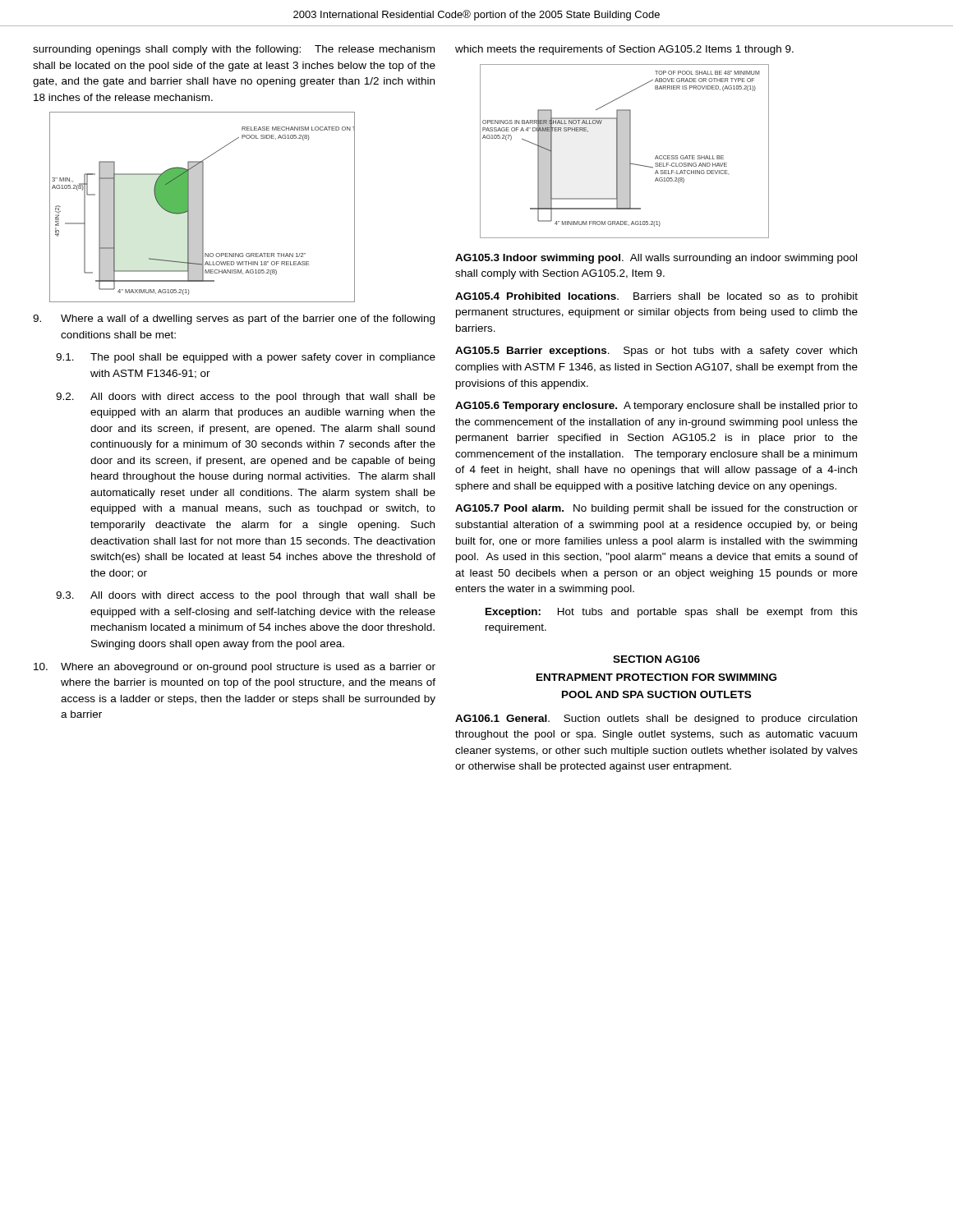Find the text block containing "AG105.3 Indoor swimming pool. All walls surrounding an"

coord(656,423)
